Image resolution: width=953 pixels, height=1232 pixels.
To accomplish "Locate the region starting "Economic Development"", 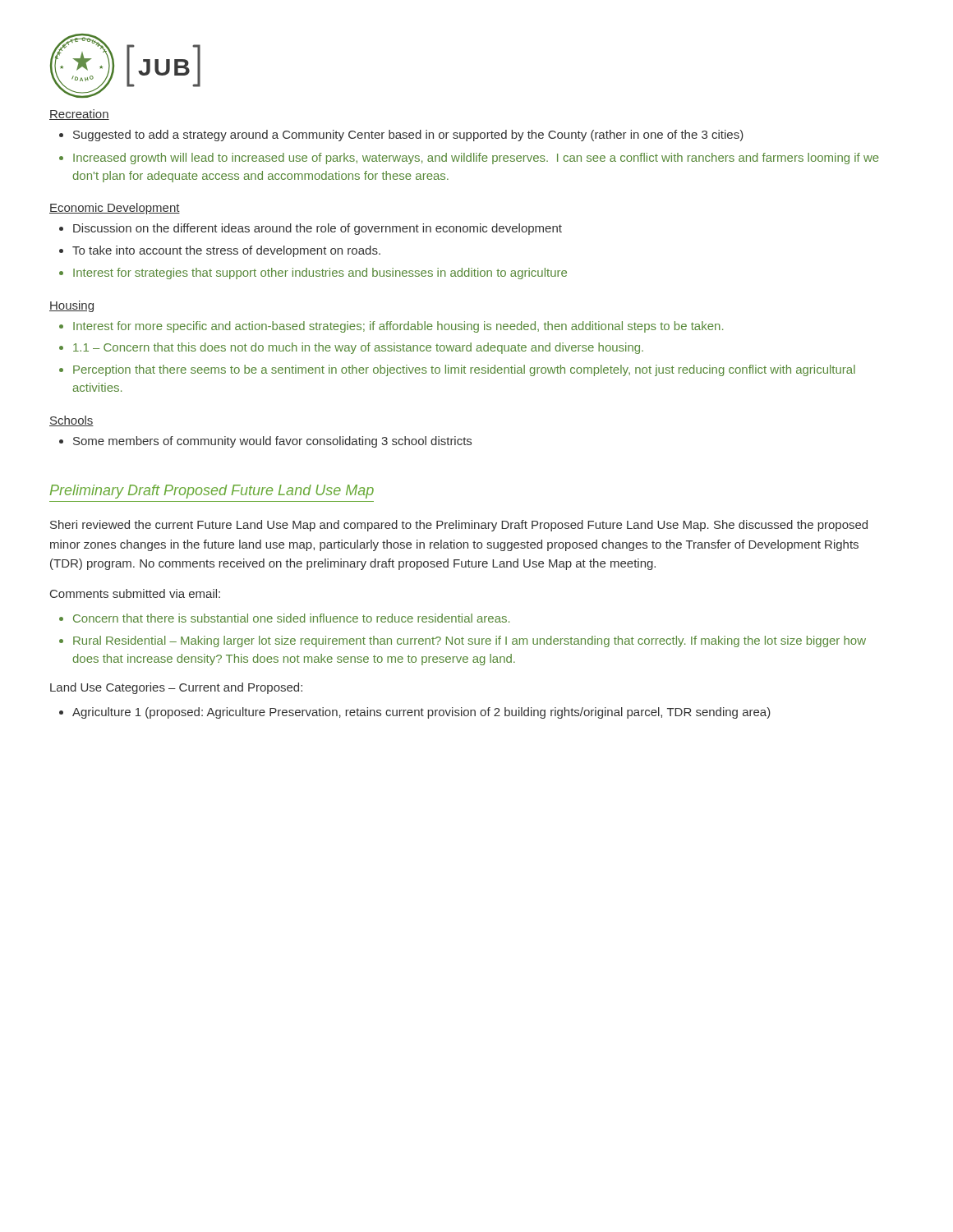I will (114, 208).
